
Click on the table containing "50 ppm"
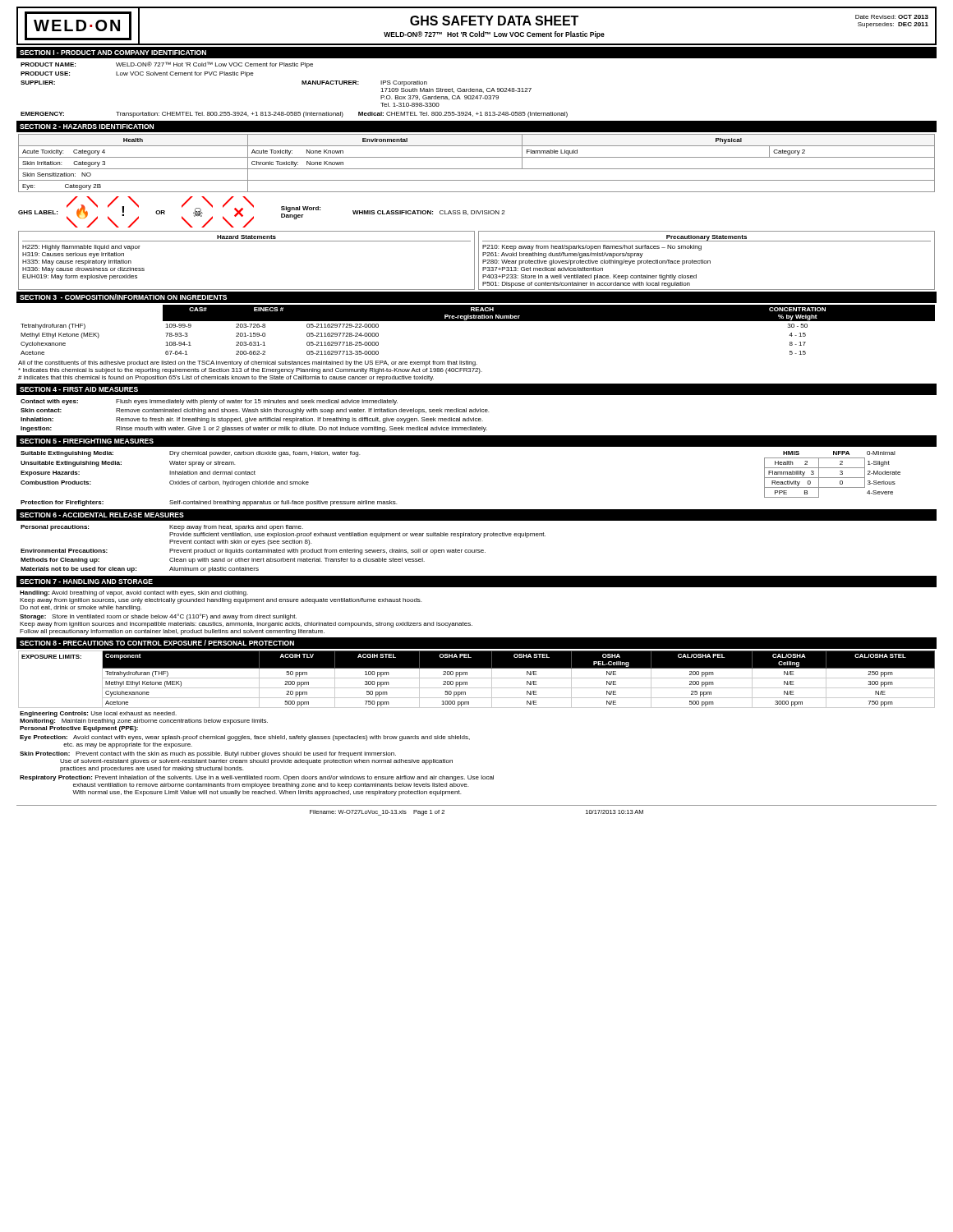coord(476,679)
